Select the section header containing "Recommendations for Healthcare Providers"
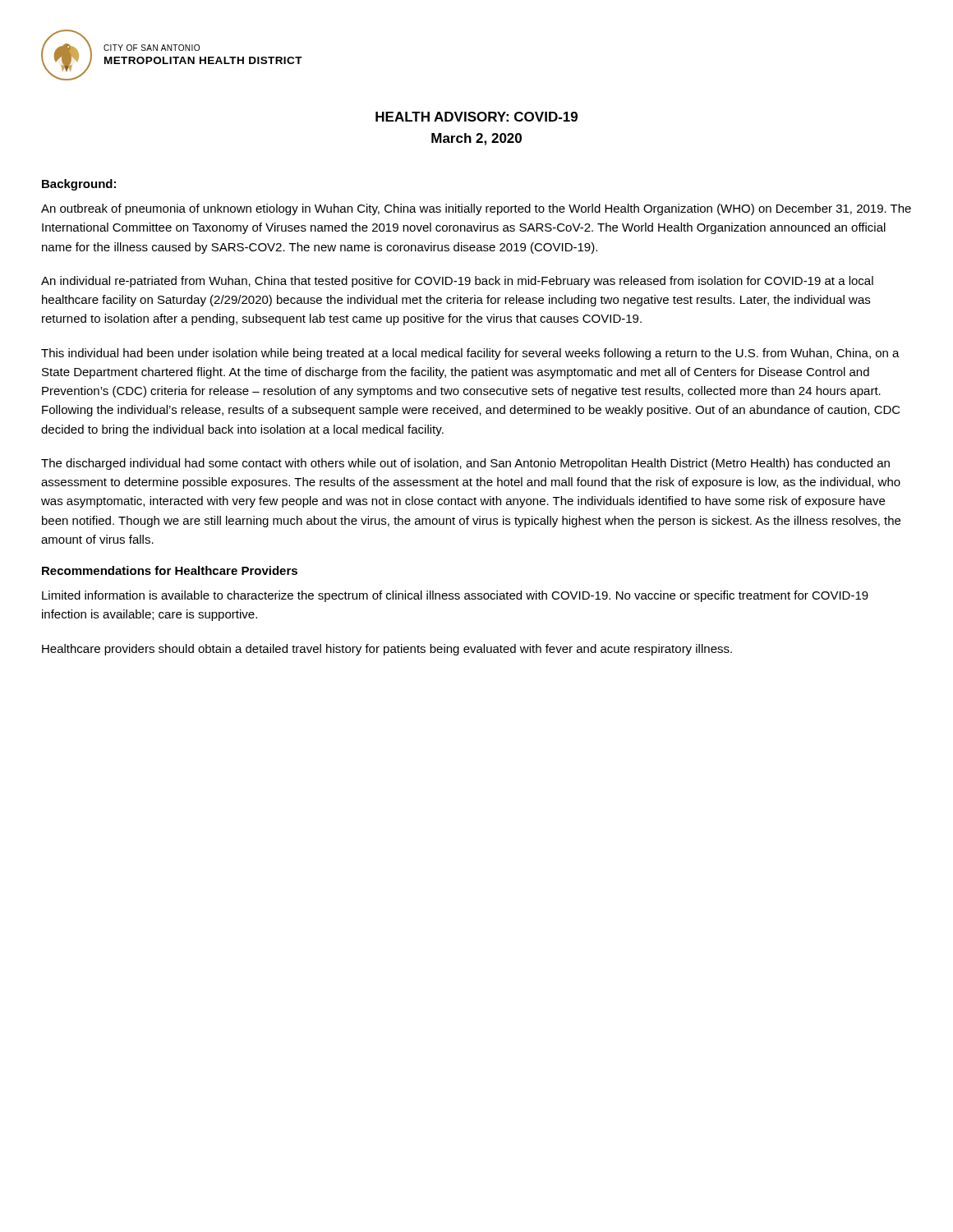The height and width of the screenshot is (1232, 953). click(170, 570)
